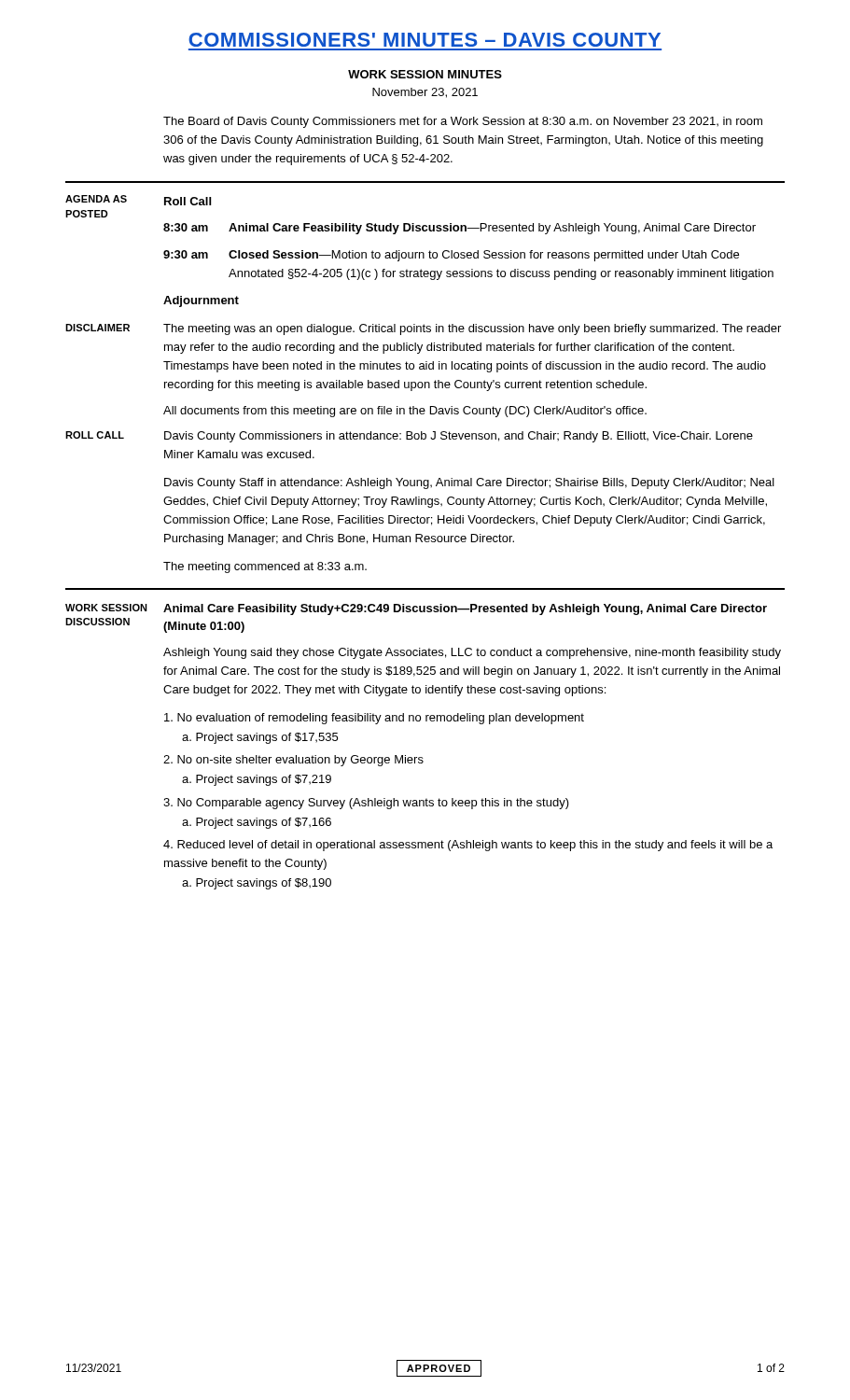Point to the passage starting "Davis County Commissioners in"

click(458, 444)
